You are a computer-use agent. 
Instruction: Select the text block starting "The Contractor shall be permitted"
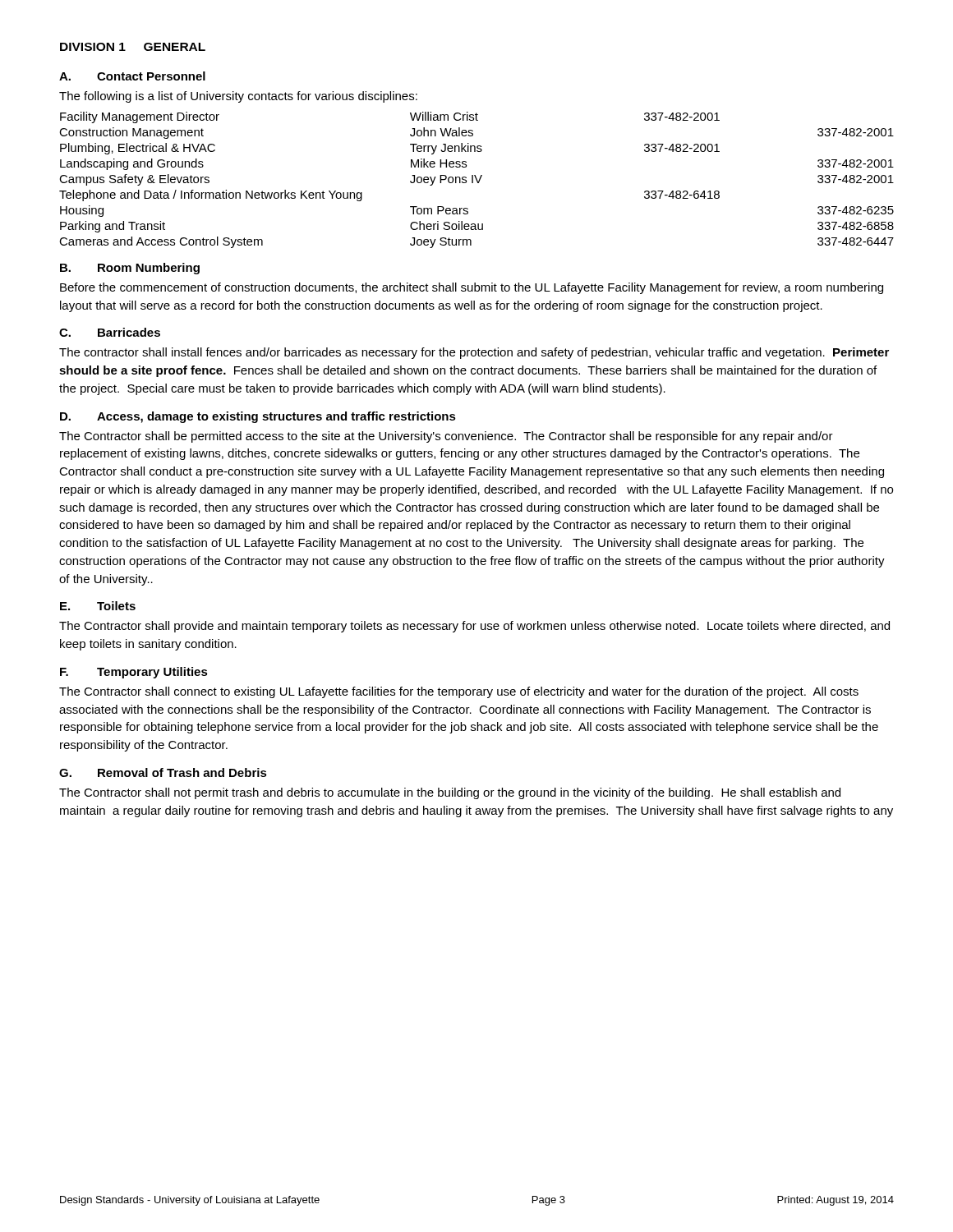click(476, 507)
